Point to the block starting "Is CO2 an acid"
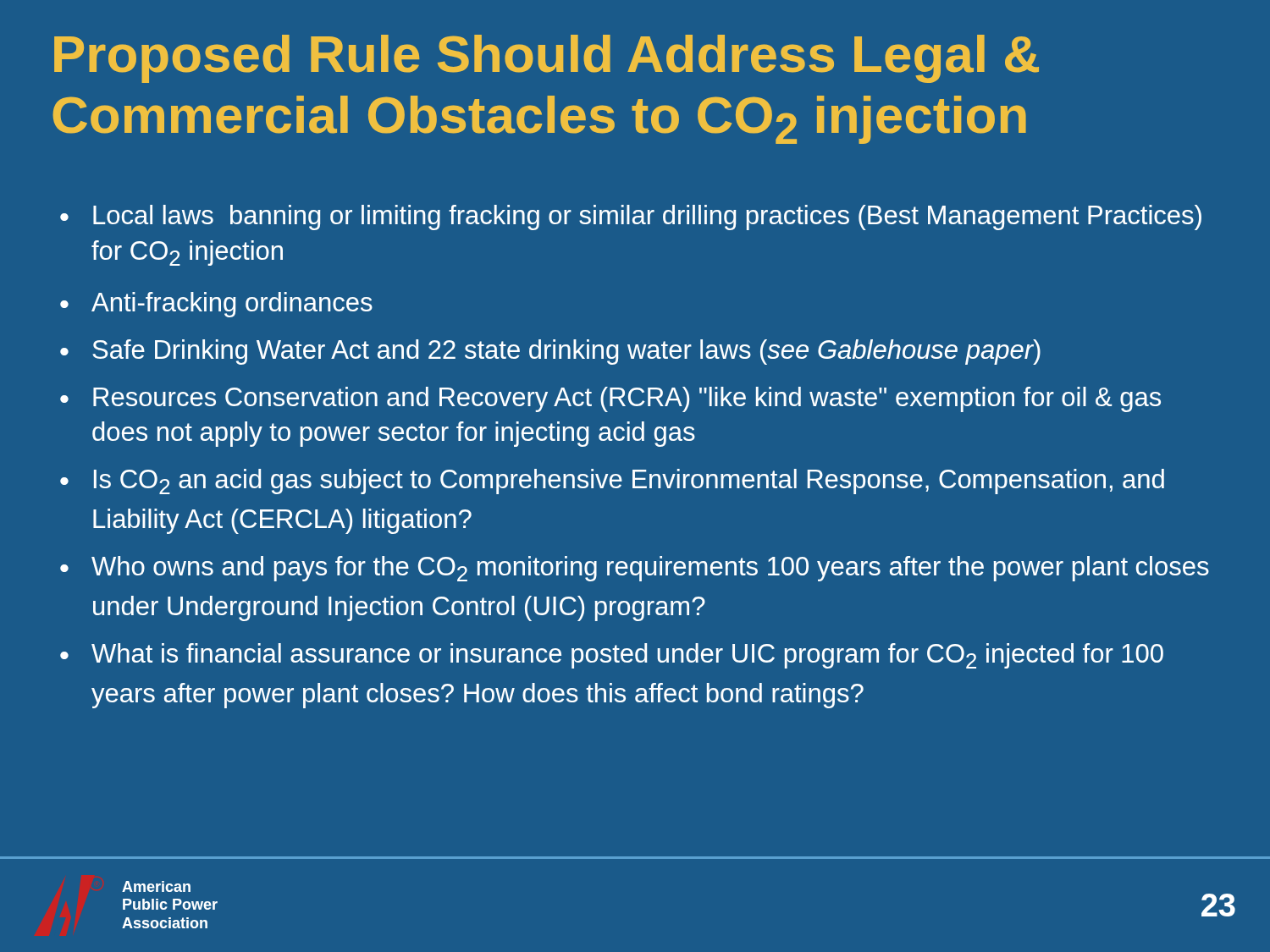The width and height of the screenshot is (1270, 952). point(629,500)
